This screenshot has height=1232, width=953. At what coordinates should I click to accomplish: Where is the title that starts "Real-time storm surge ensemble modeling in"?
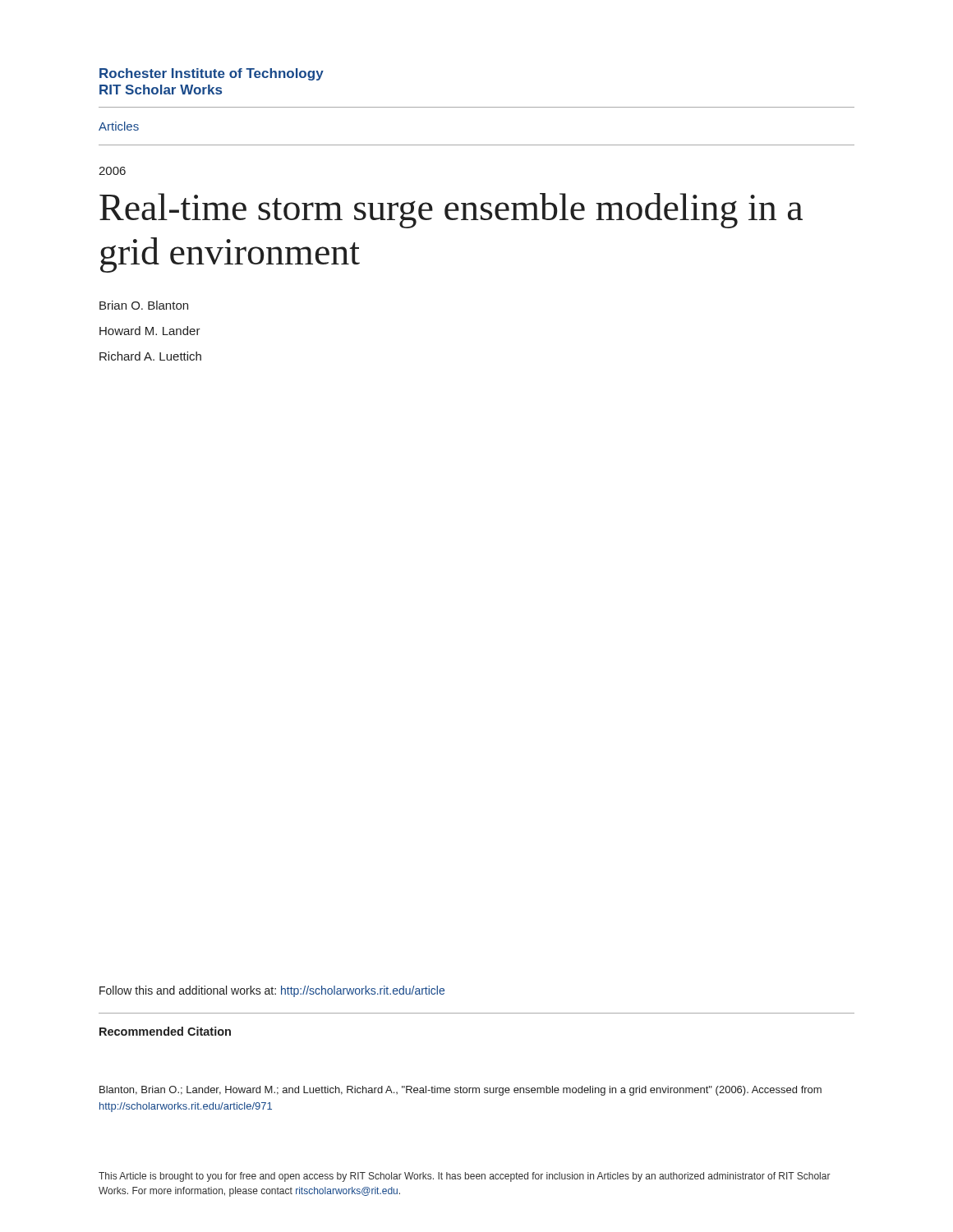[x=451, y=230]
